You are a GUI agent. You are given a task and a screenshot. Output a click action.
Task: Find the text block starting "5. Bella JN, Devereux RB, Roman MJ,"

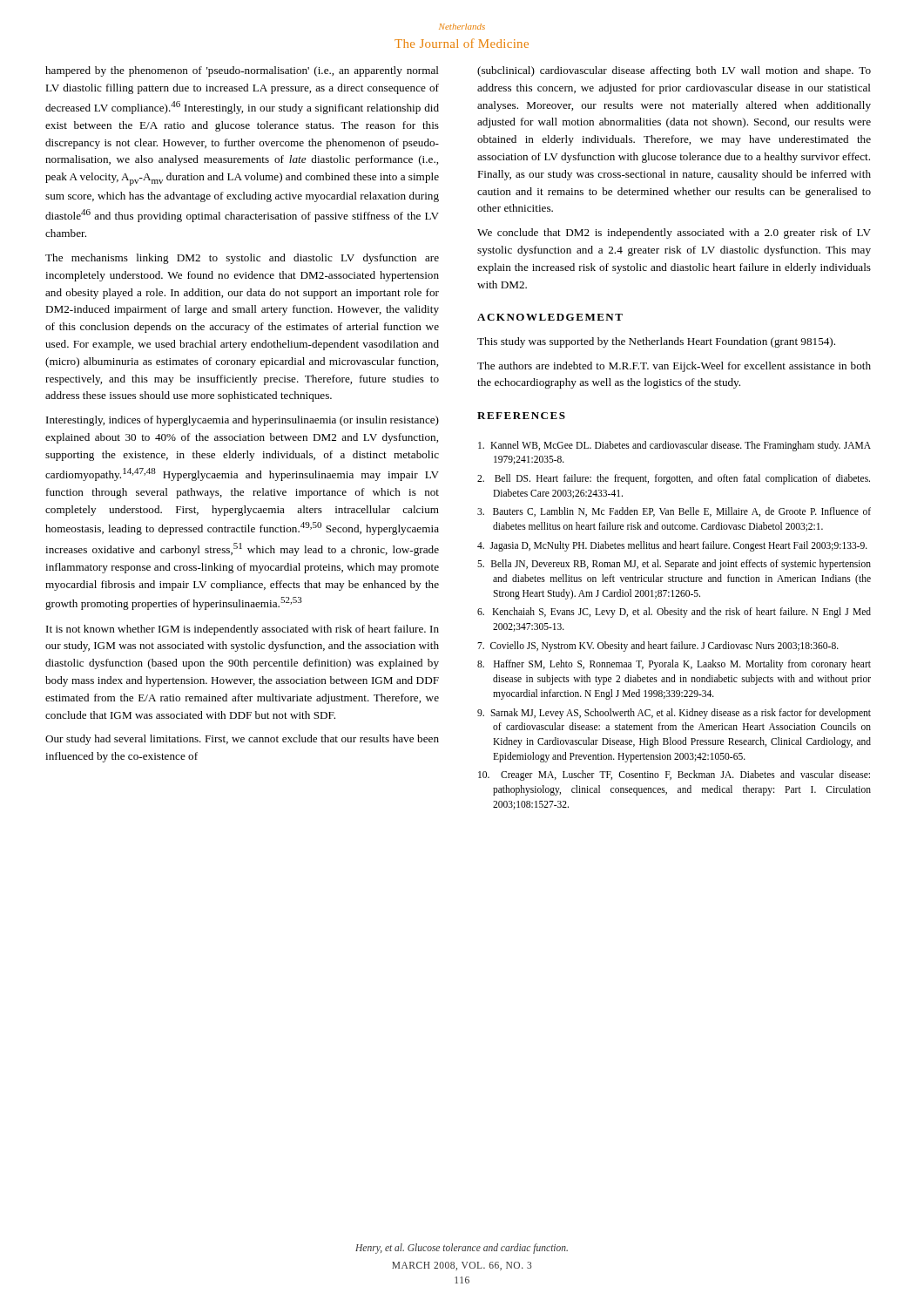coord(674,579)
